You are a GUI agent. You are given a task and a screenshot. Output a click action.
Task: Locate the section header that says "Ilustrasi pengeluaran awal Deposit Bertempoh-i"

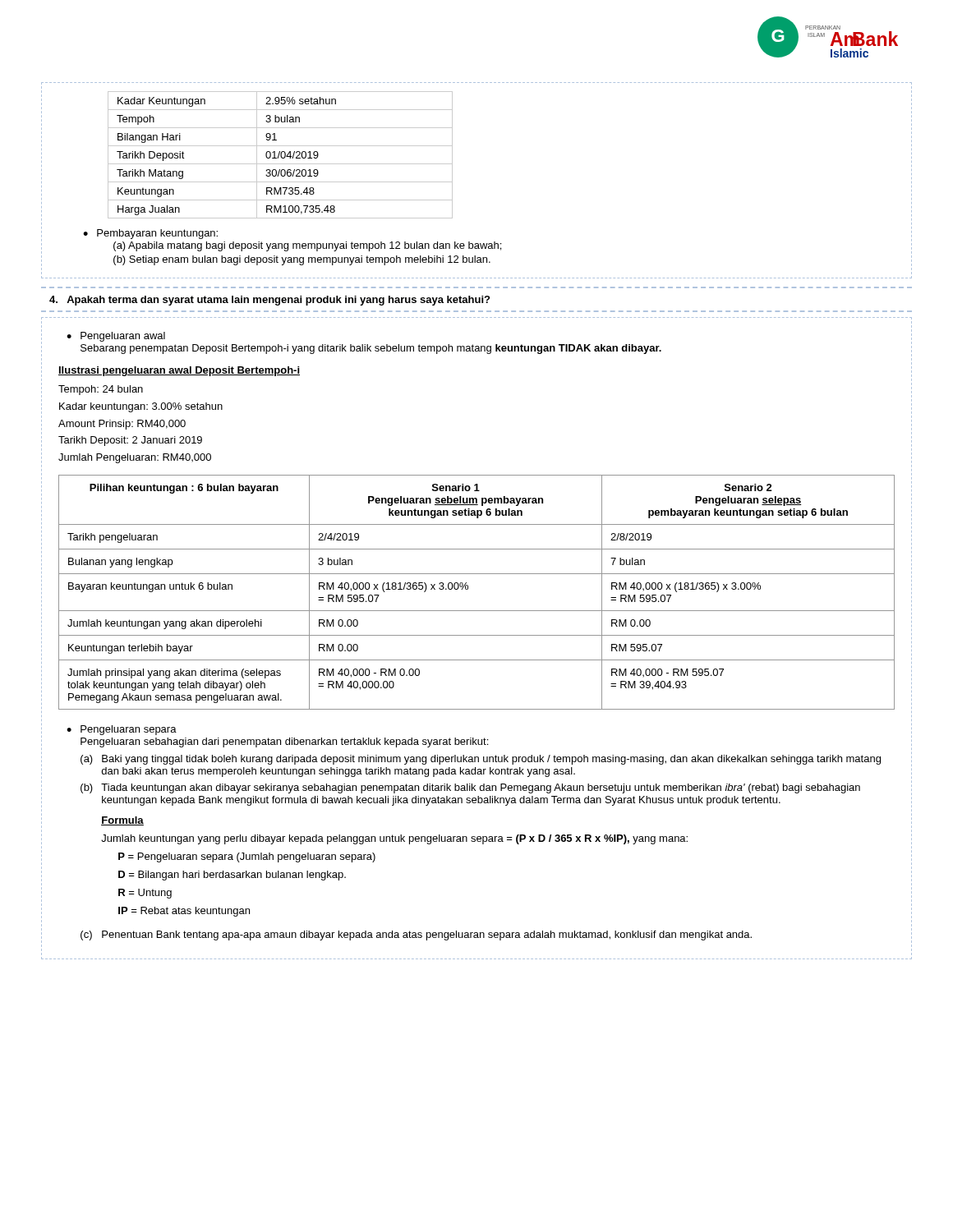coord(179,370)
